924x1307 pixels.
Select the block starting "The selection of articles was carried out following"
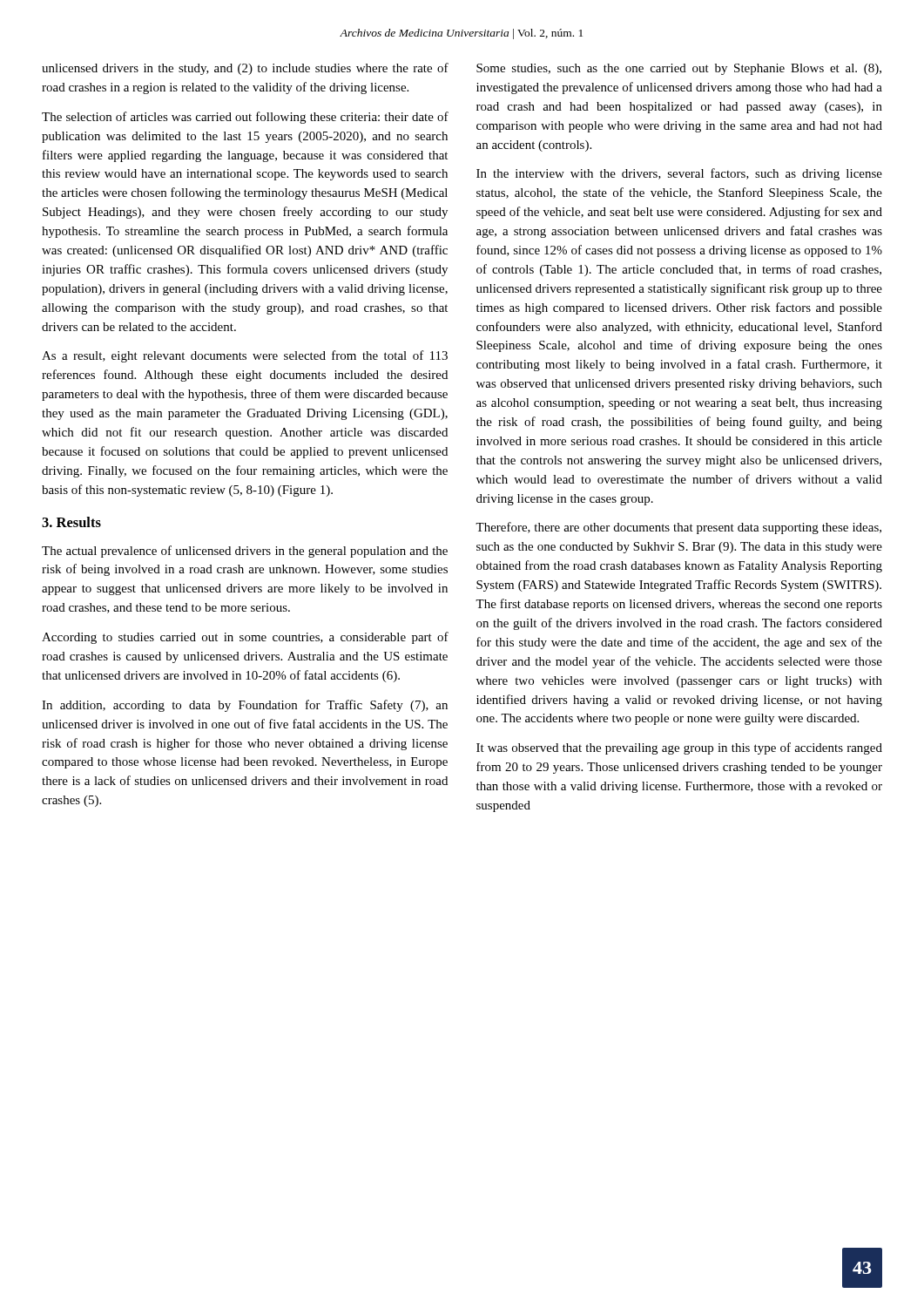245,222
